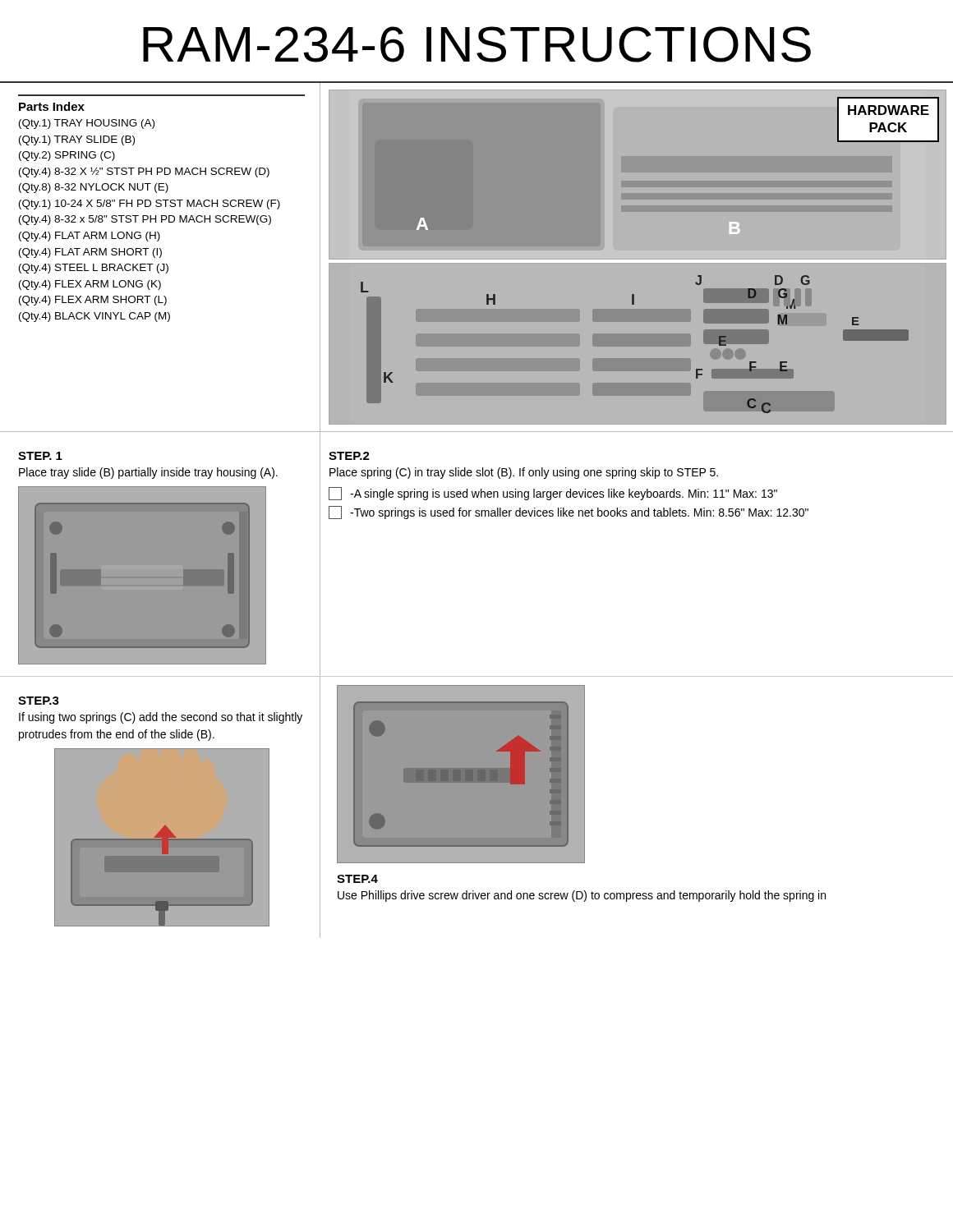
Task: Locate the block of text that opens with "Place spring (C) in tray slide slot"
Action: point(637,493)
